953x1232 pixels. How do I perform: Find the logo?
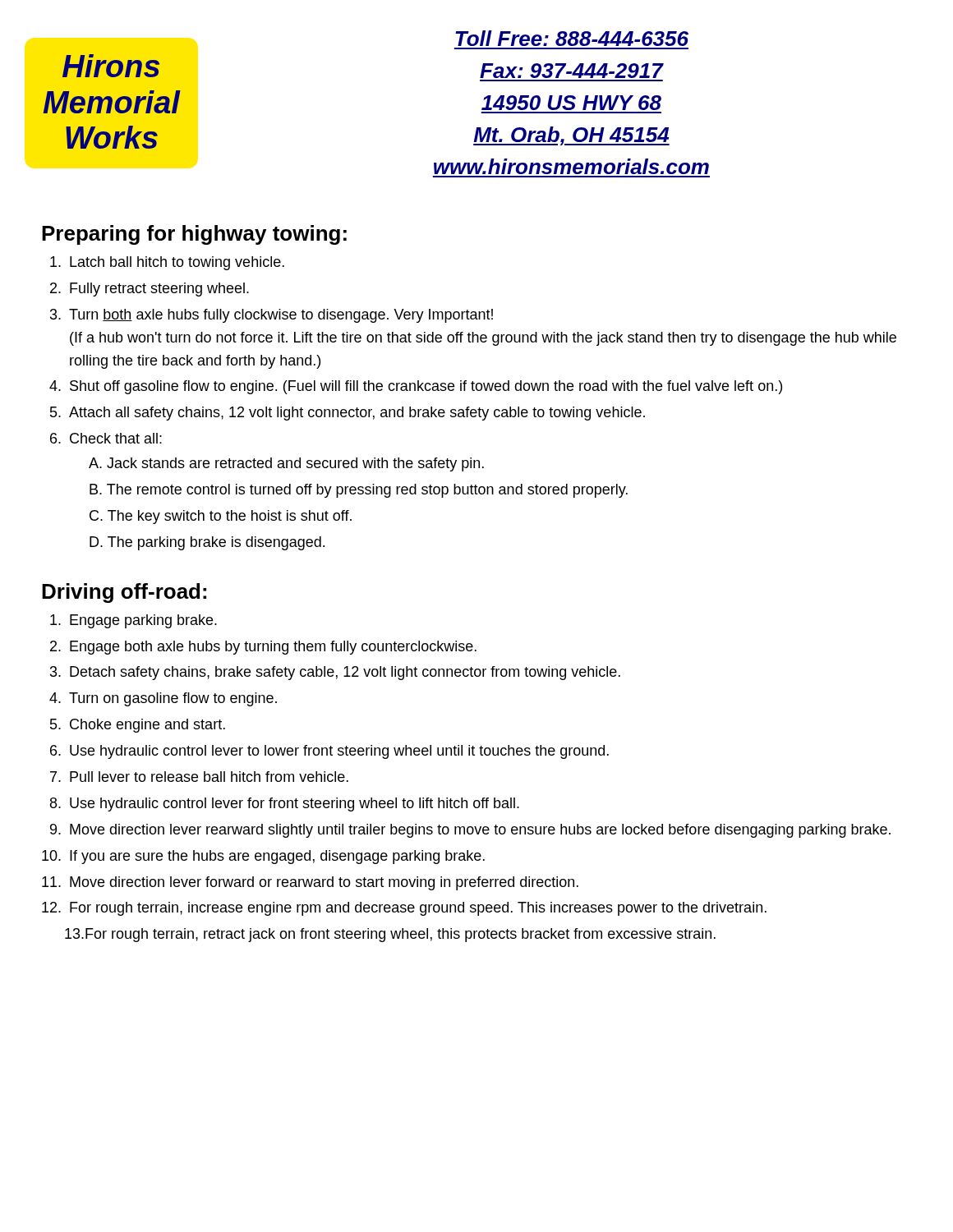111,103
